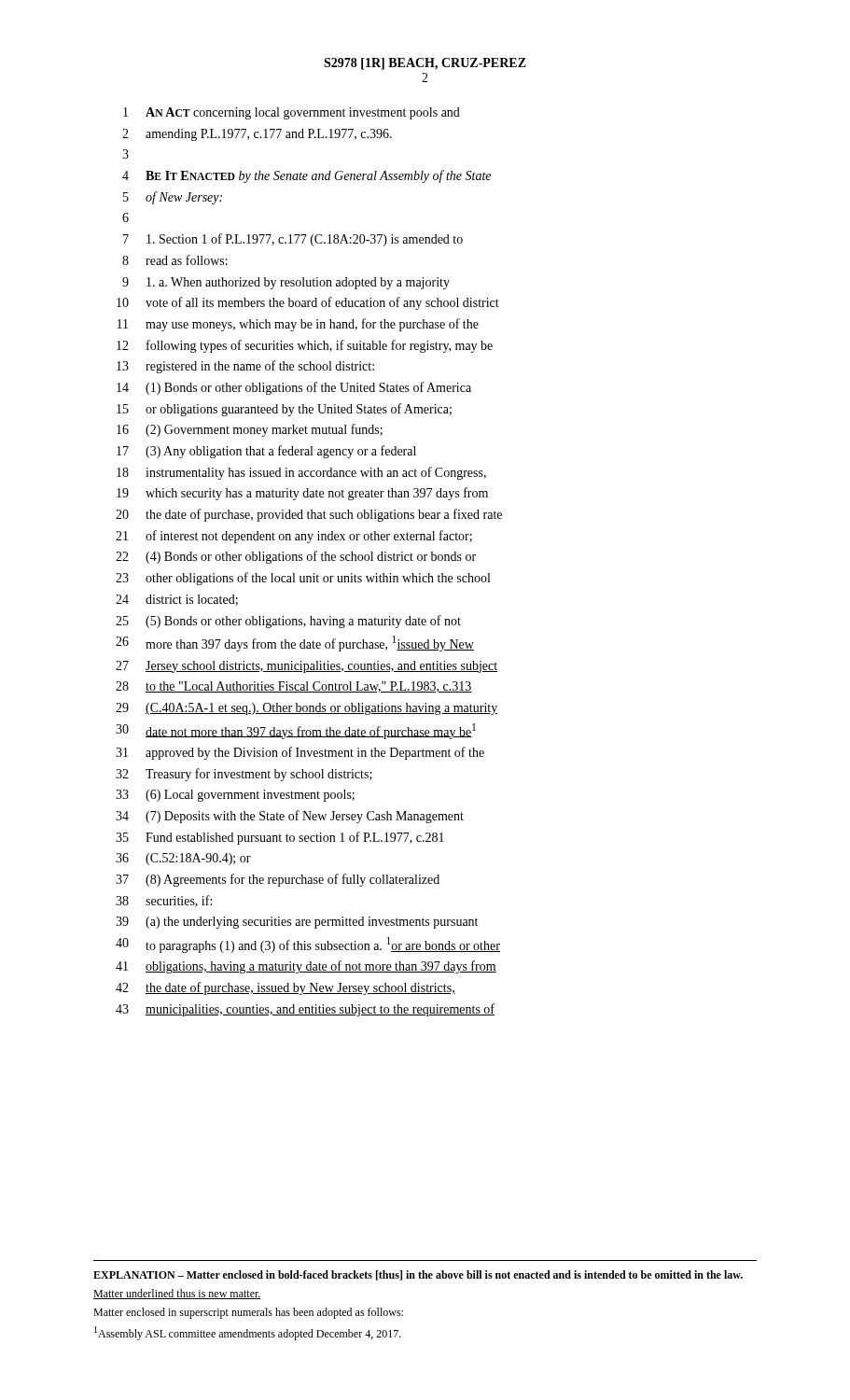Click on the region starting "22 (4) Bonds or other"

point(425,579)
